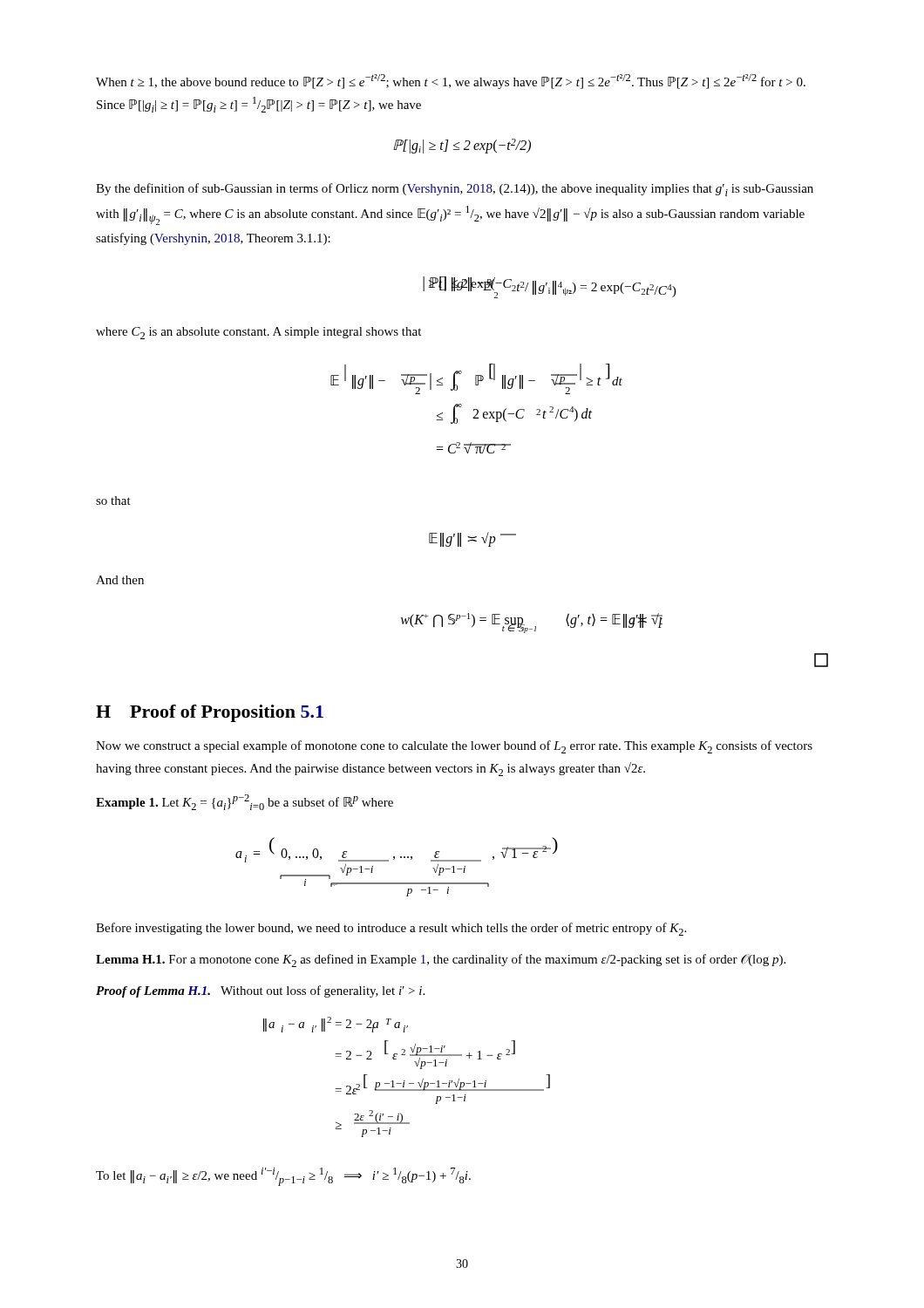Image resolution: width=924 pixels, height=1308 pixels.
Task: Locate the formula that reads "𝔼‖g′‖ ≍ √p"
Action: pos(462,537)
